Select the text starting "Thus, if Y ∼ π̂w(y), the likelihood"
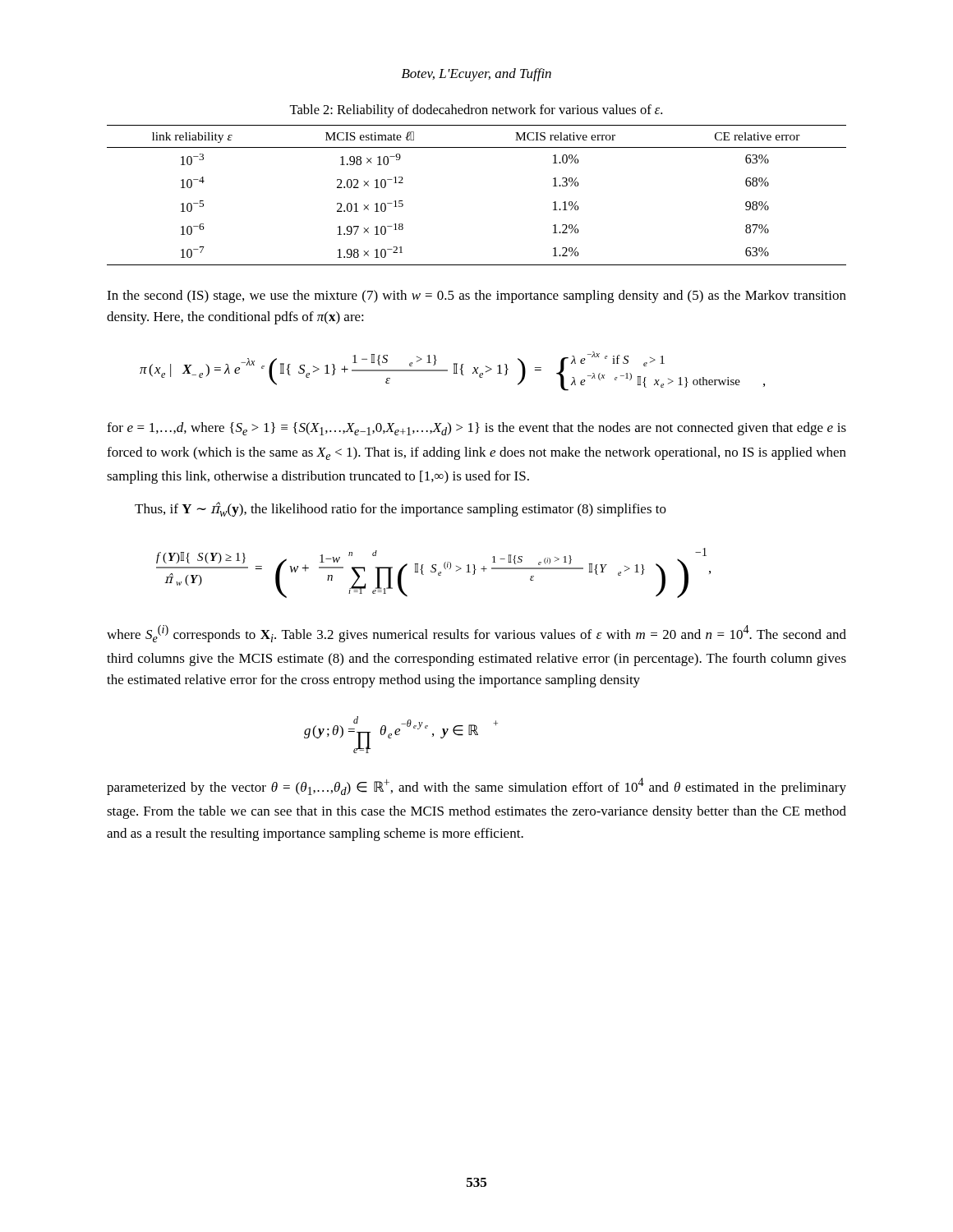 (401, 510)
